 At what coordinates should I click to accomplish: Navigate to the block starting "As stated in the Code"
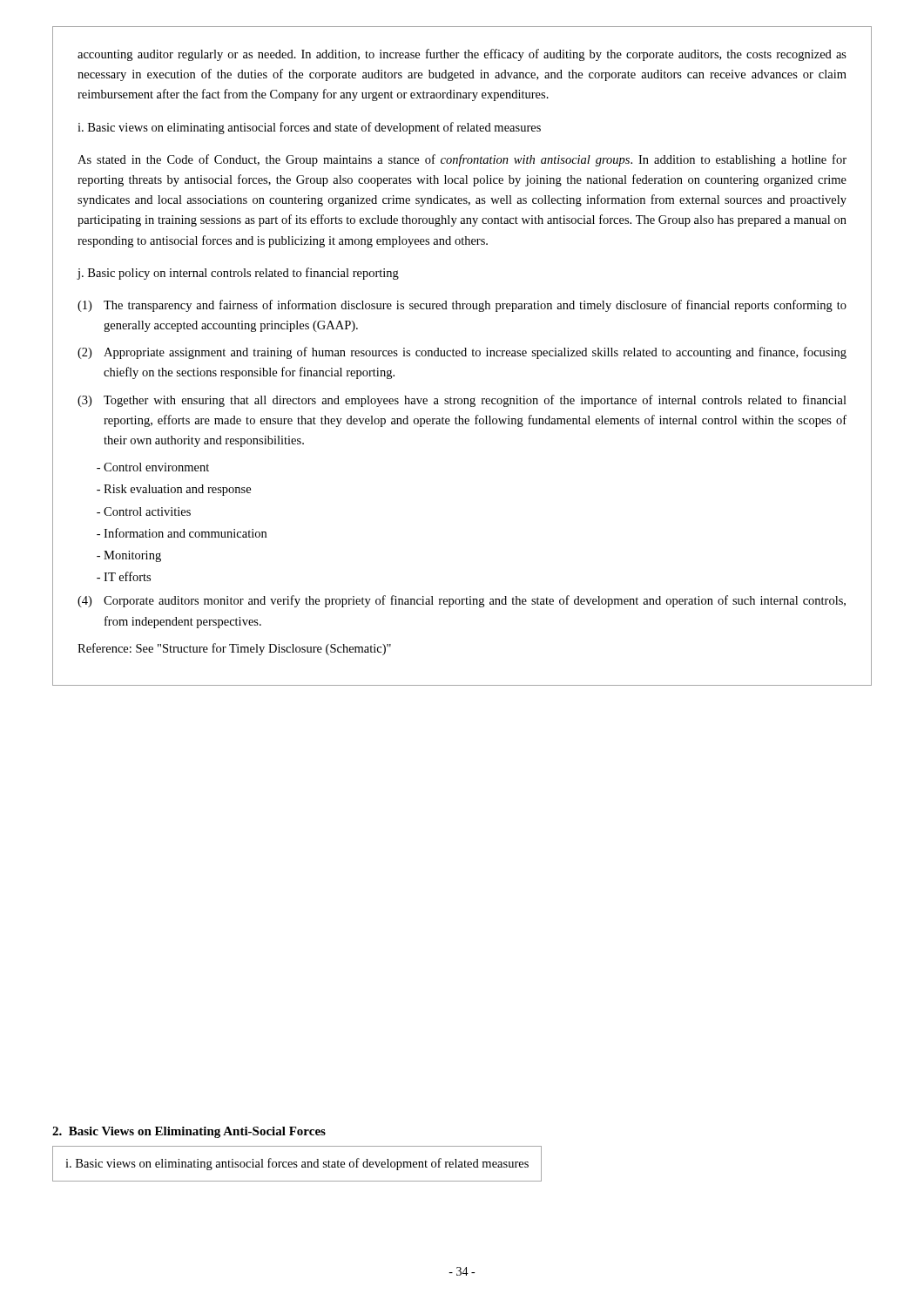tap(462, 200)
